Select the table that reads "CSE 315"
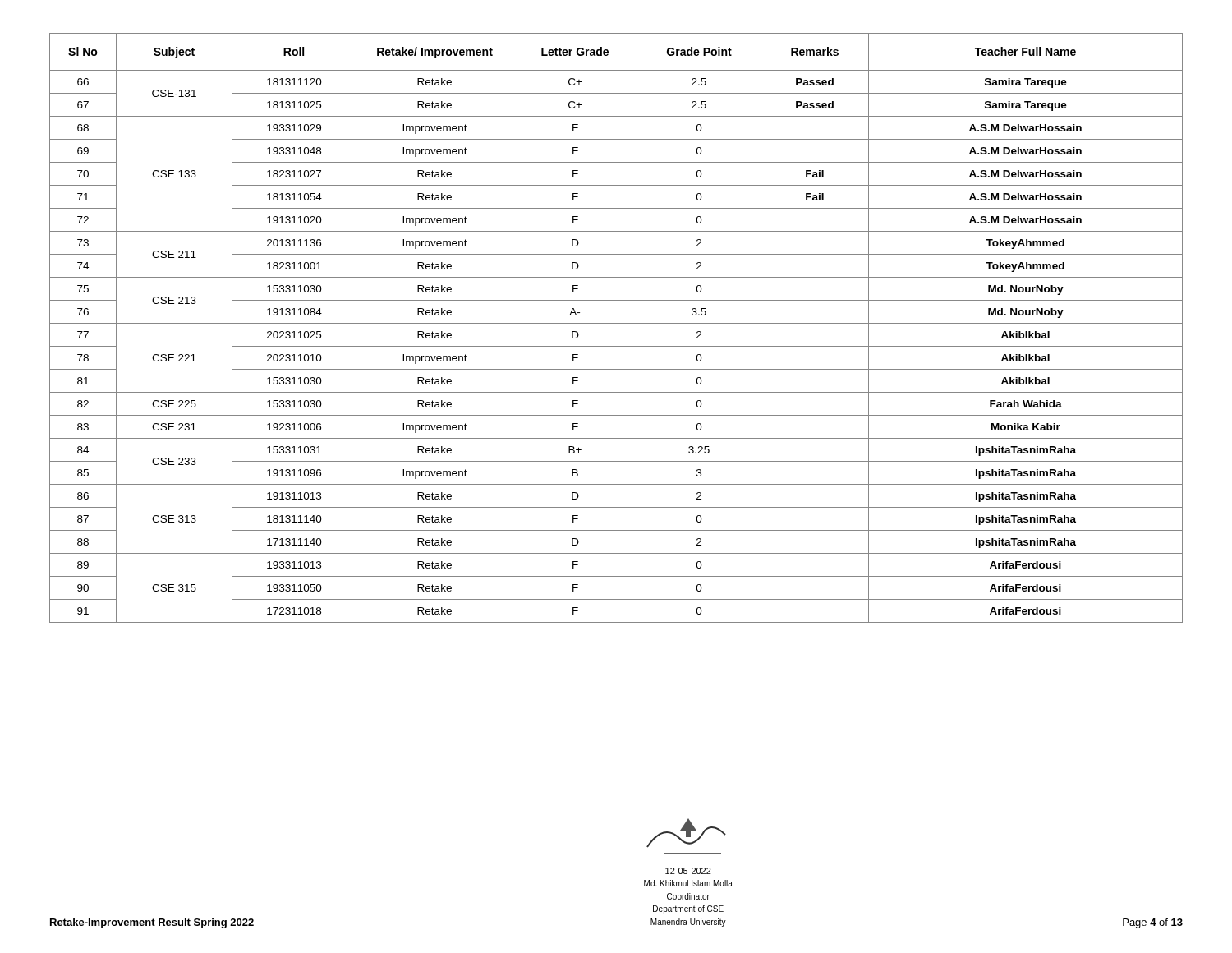Screen dimensions: 953x1232 coord(616,328)
